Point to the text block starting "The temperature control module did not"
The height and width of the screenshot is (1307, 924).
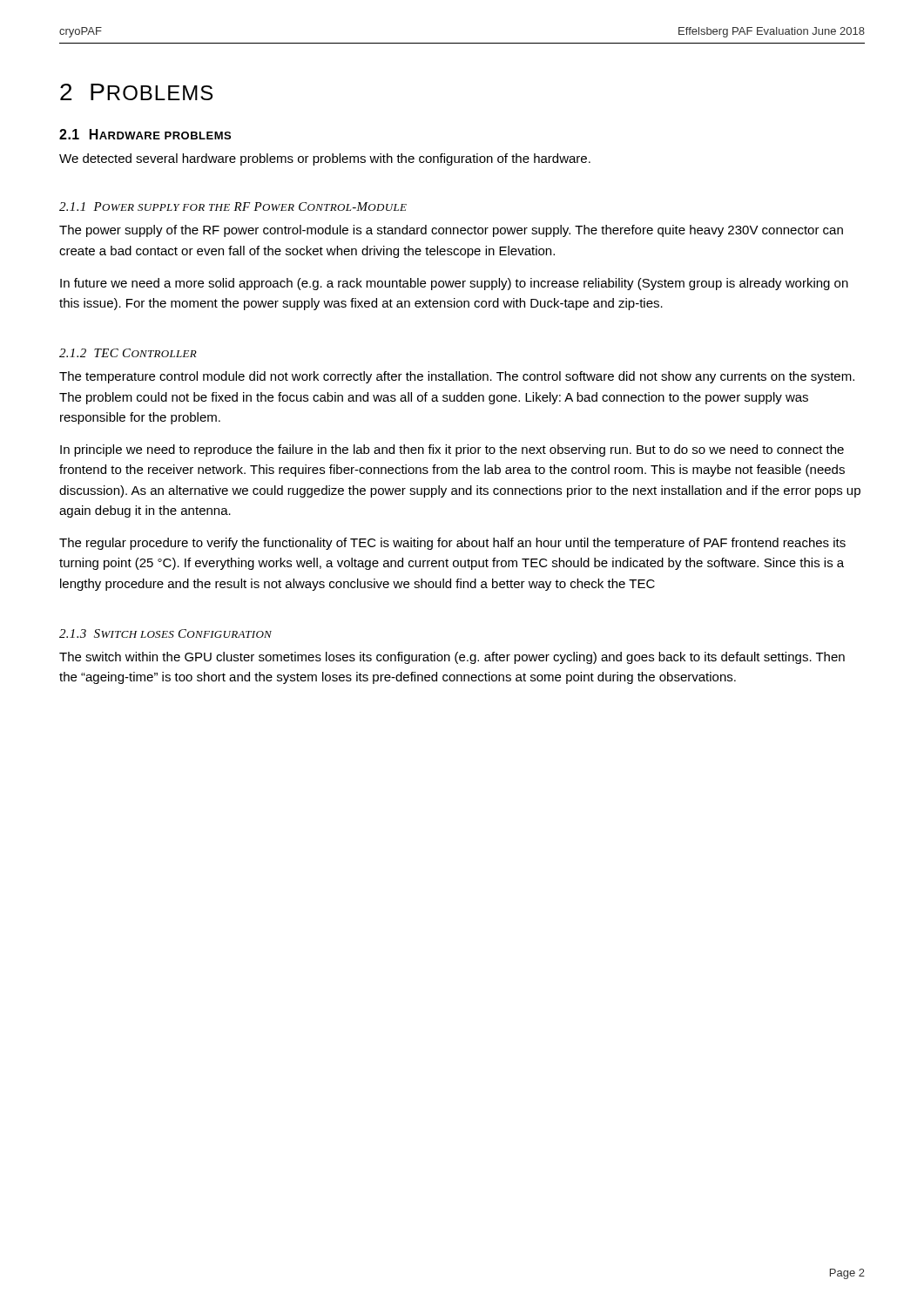(x=457, y=396)
